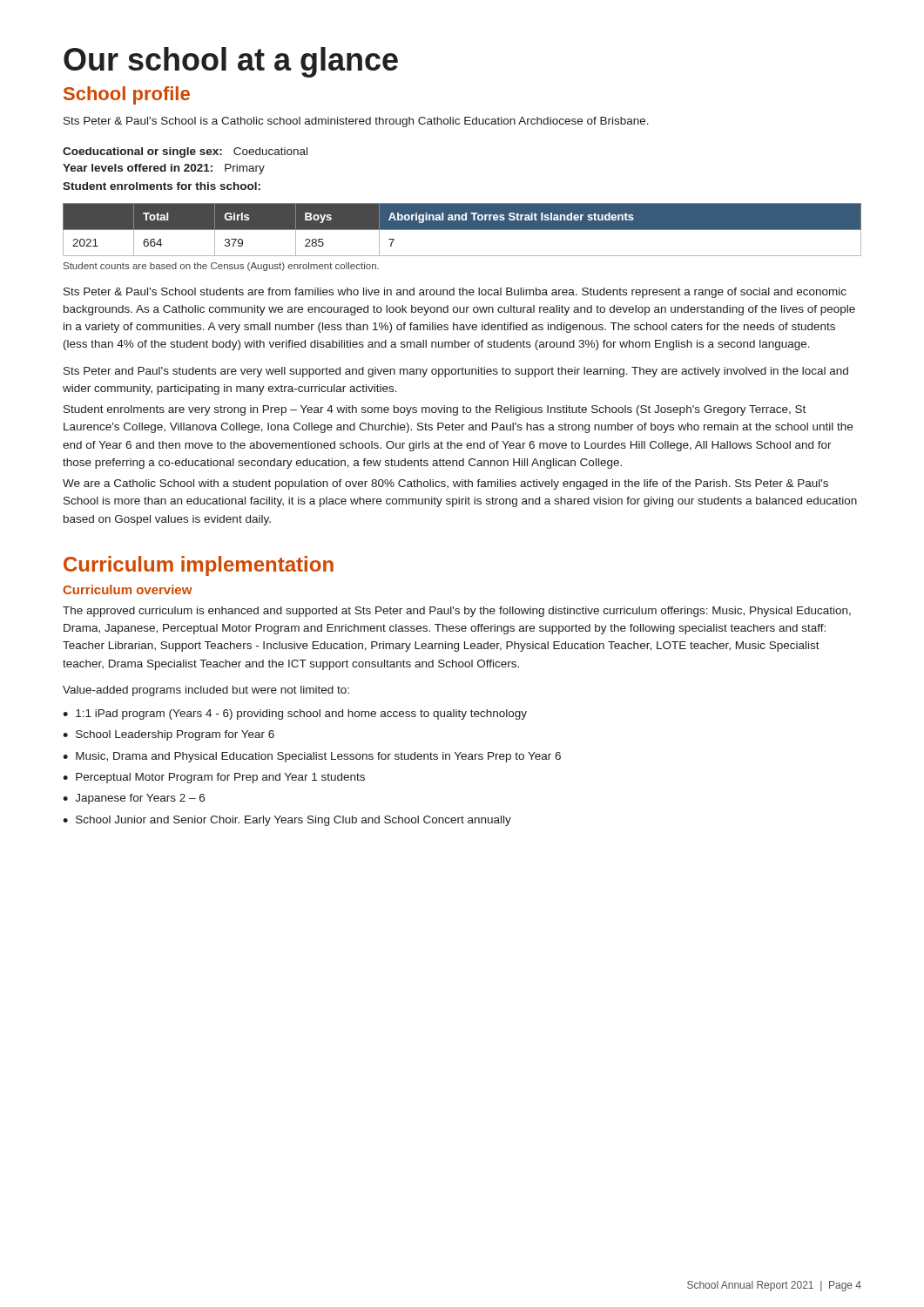Select the element starting "Value-added programs included but were not limited to:"
This screenshot has height=1307, width=924.
(x=206, y=690)
